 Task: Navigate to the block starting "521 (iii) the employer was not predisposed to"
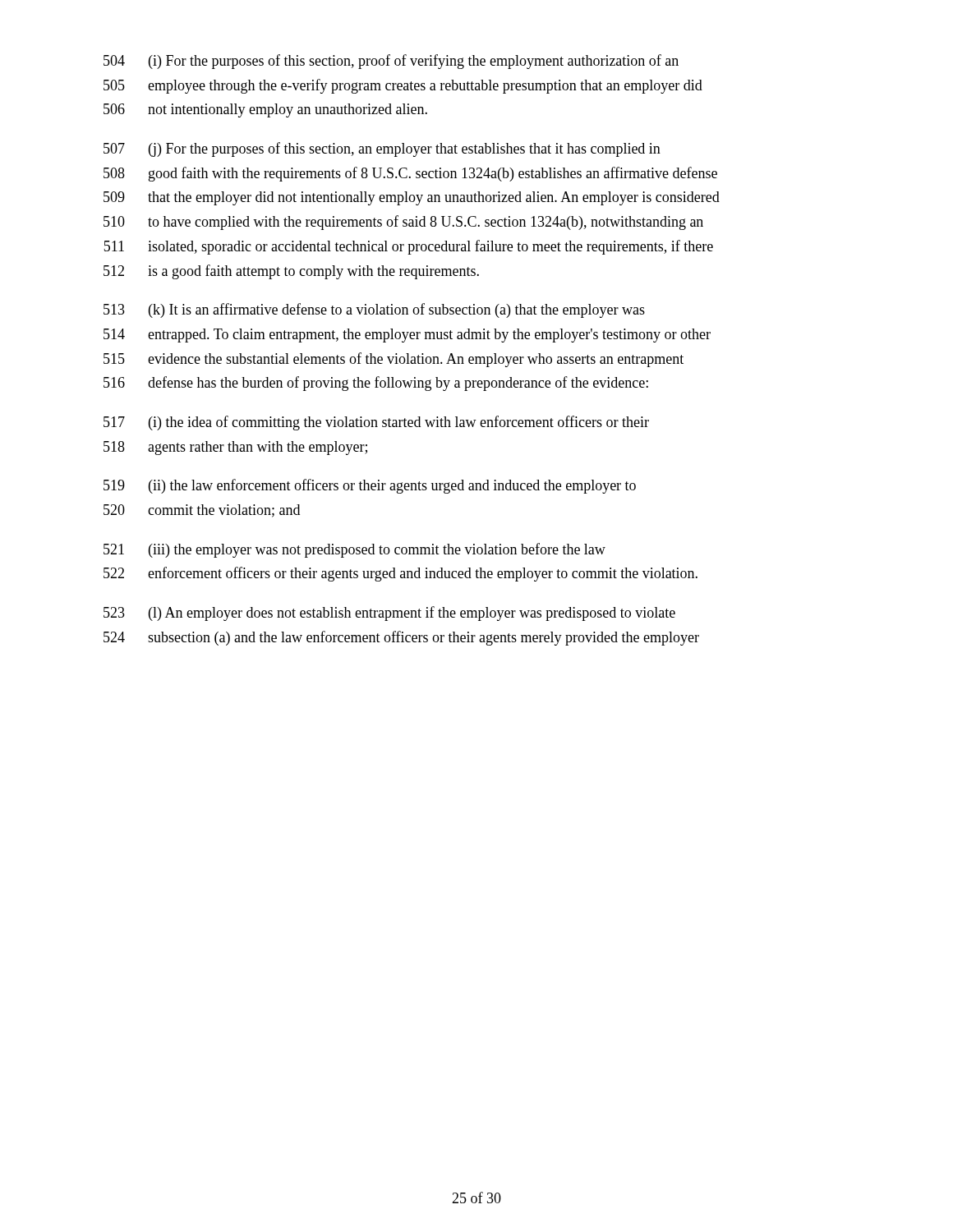coord(485,550)
